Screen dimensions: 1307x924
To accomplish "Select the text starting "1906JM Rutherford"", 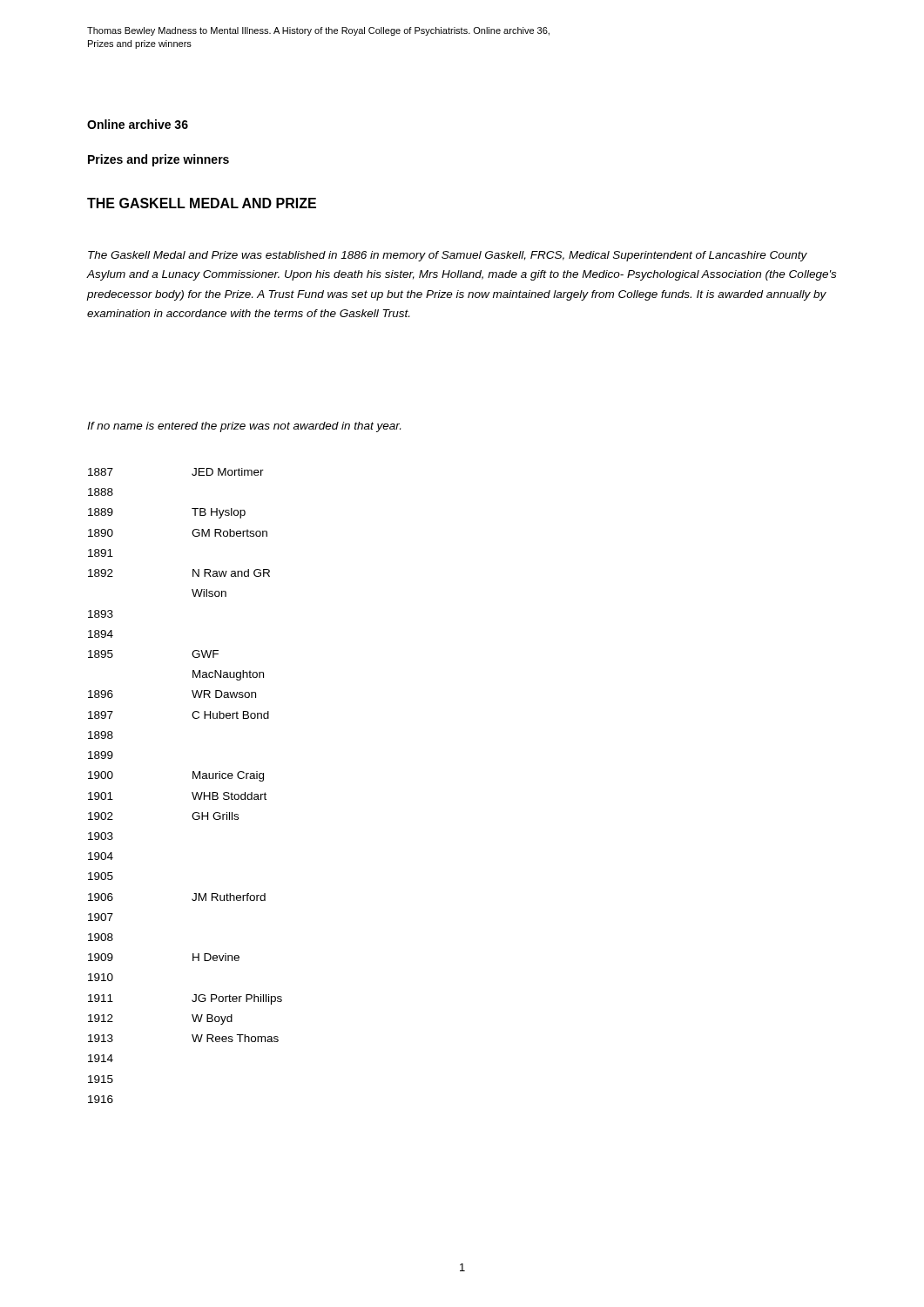I will pyautogui.click(x=100, y=897).
